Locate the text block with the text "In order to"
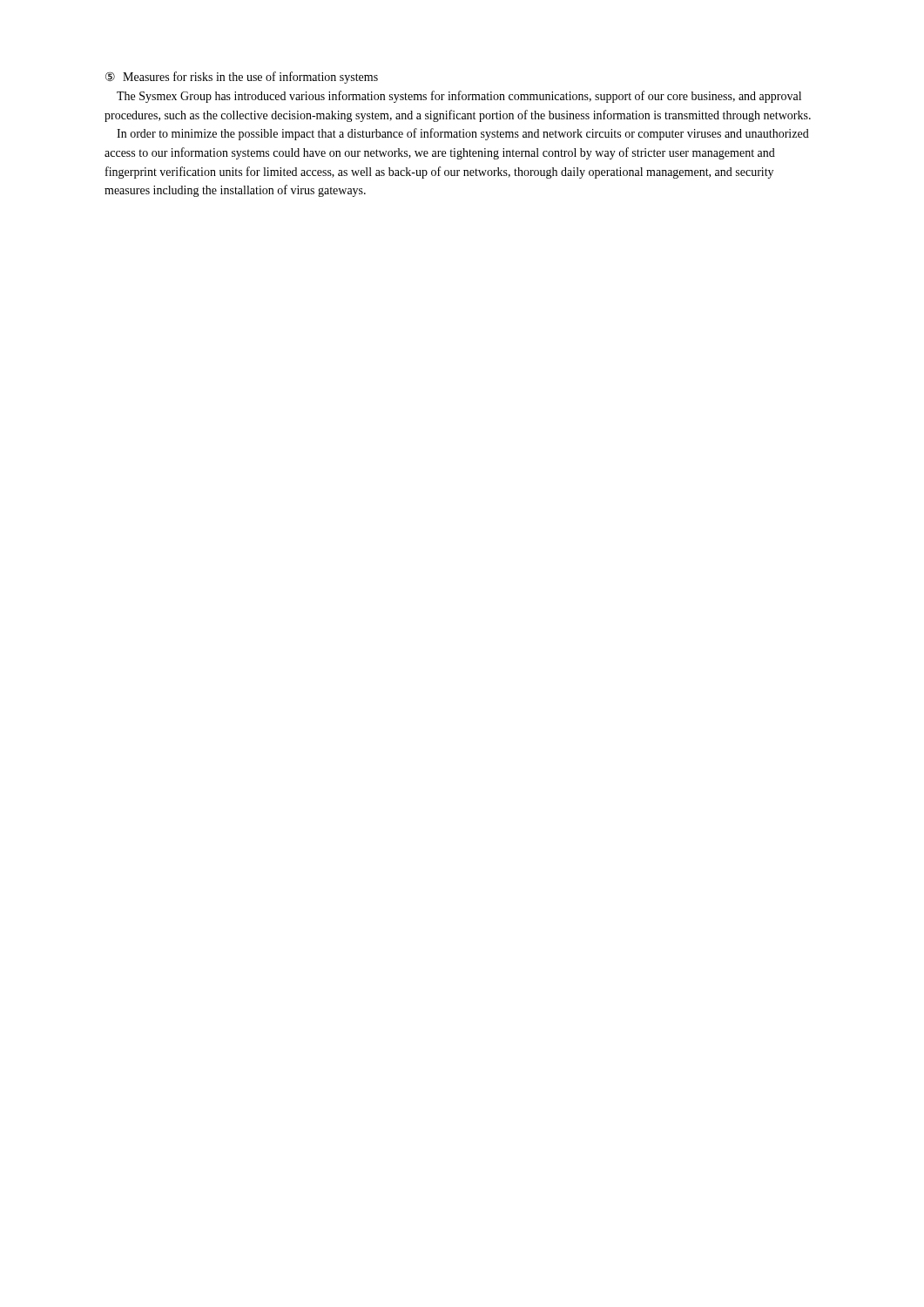 click(457, 162)
